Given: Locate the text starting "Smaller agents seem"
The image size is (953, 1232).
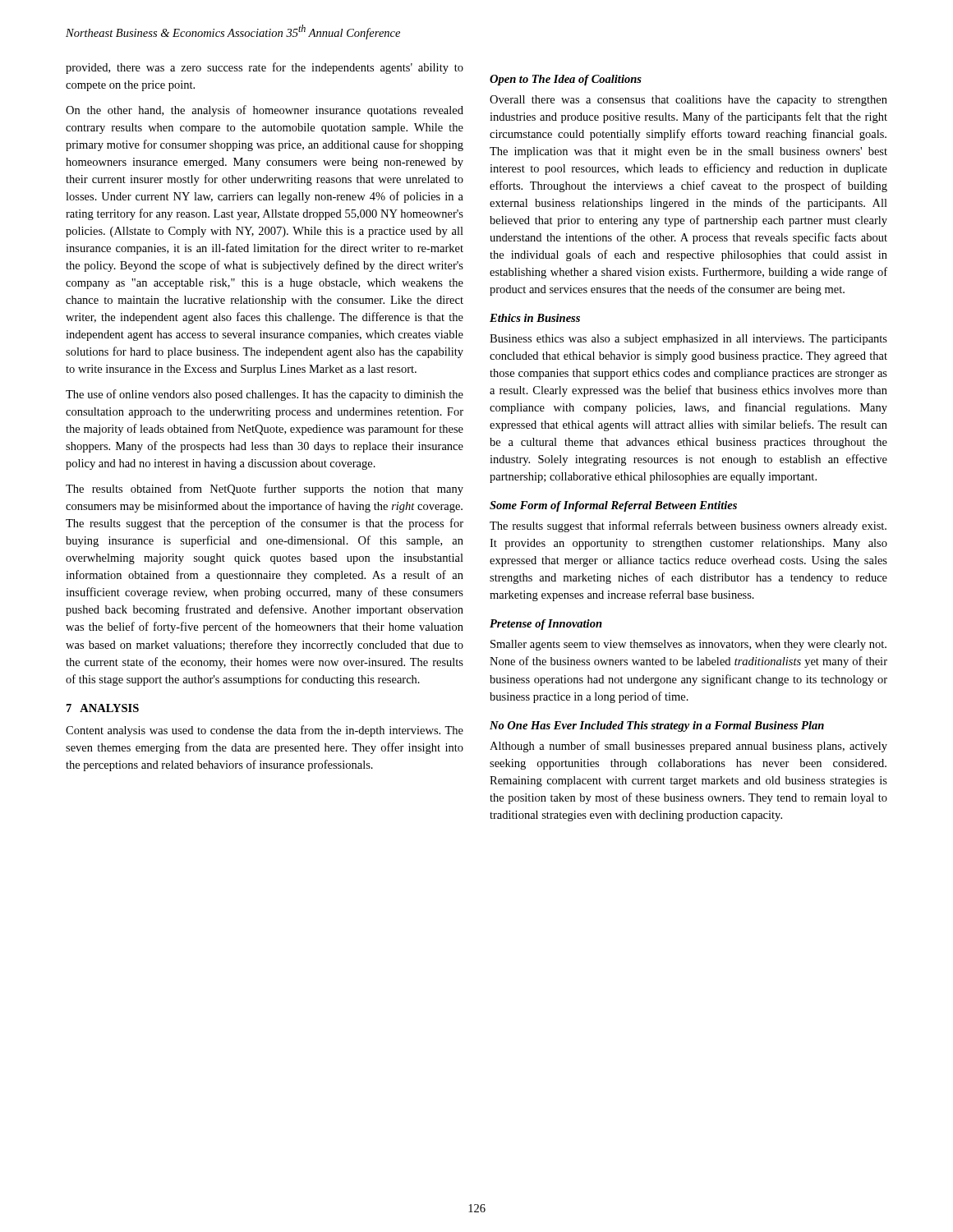Looking at the screenshot, I should coord(688,671).
